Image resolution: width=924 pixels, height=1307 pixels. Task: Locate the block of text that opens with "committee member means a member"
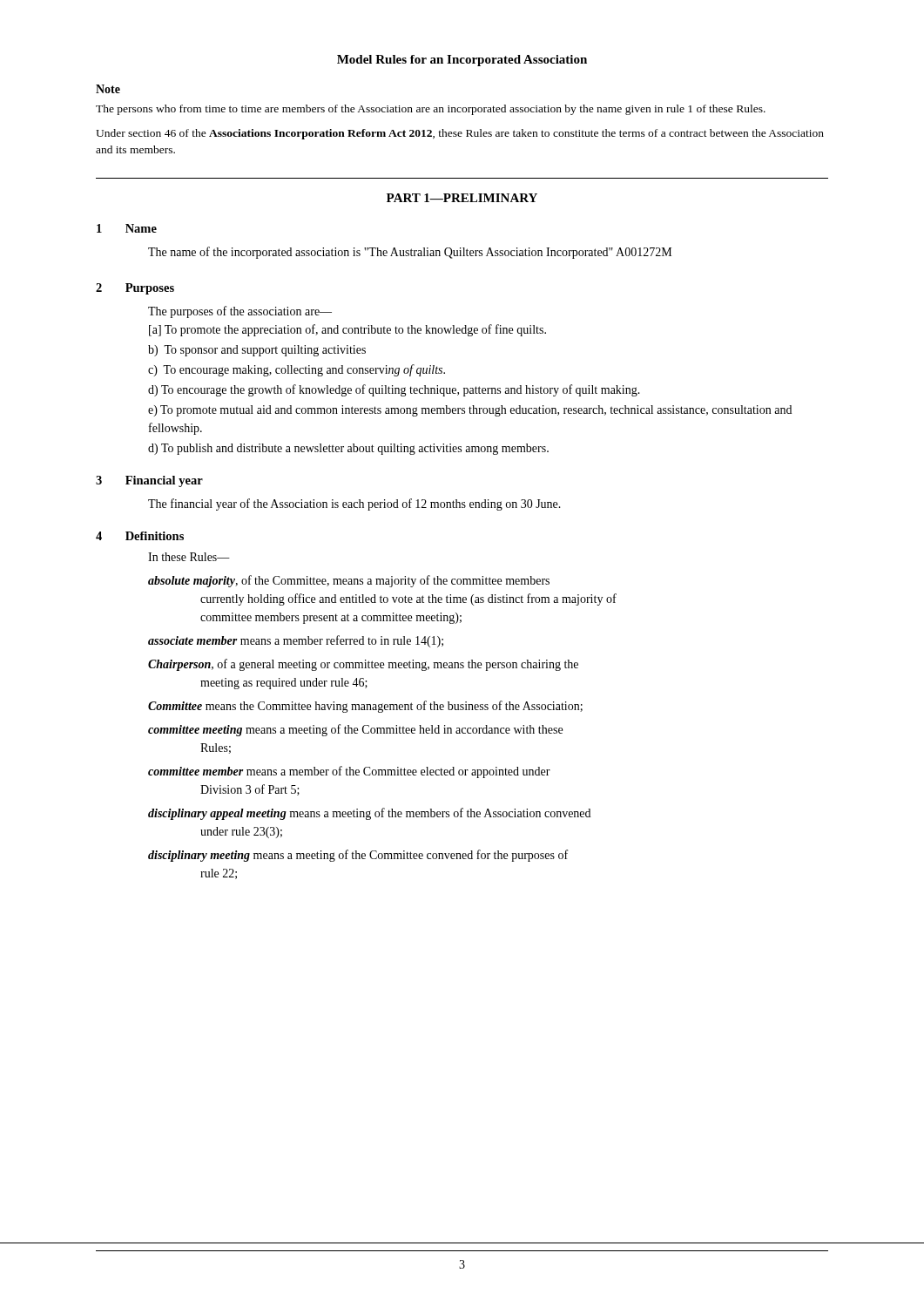(x=349, y=782)
